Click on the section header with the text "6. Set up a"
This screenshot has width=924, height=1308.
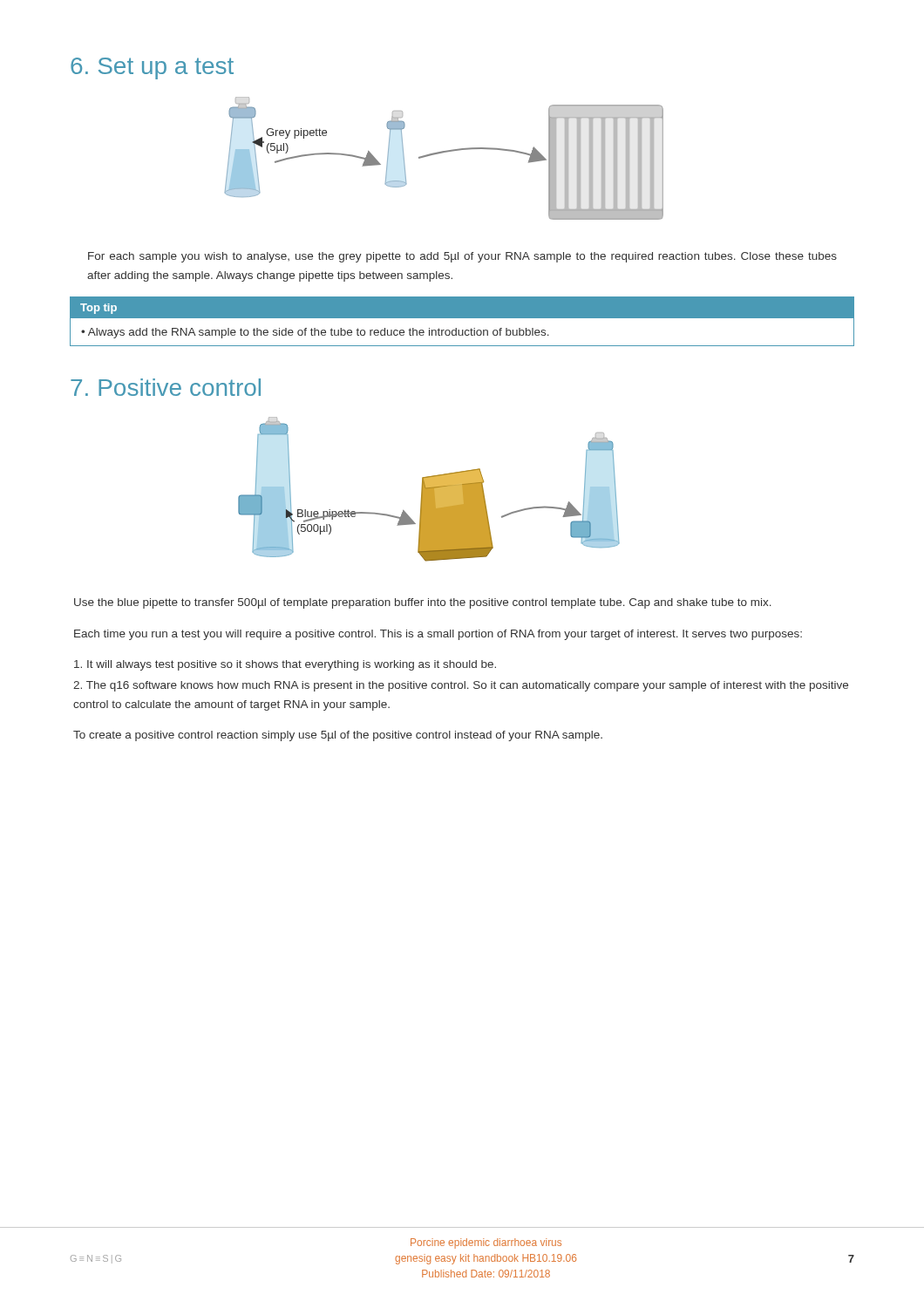pyautogui.click(x=152, y=66)
